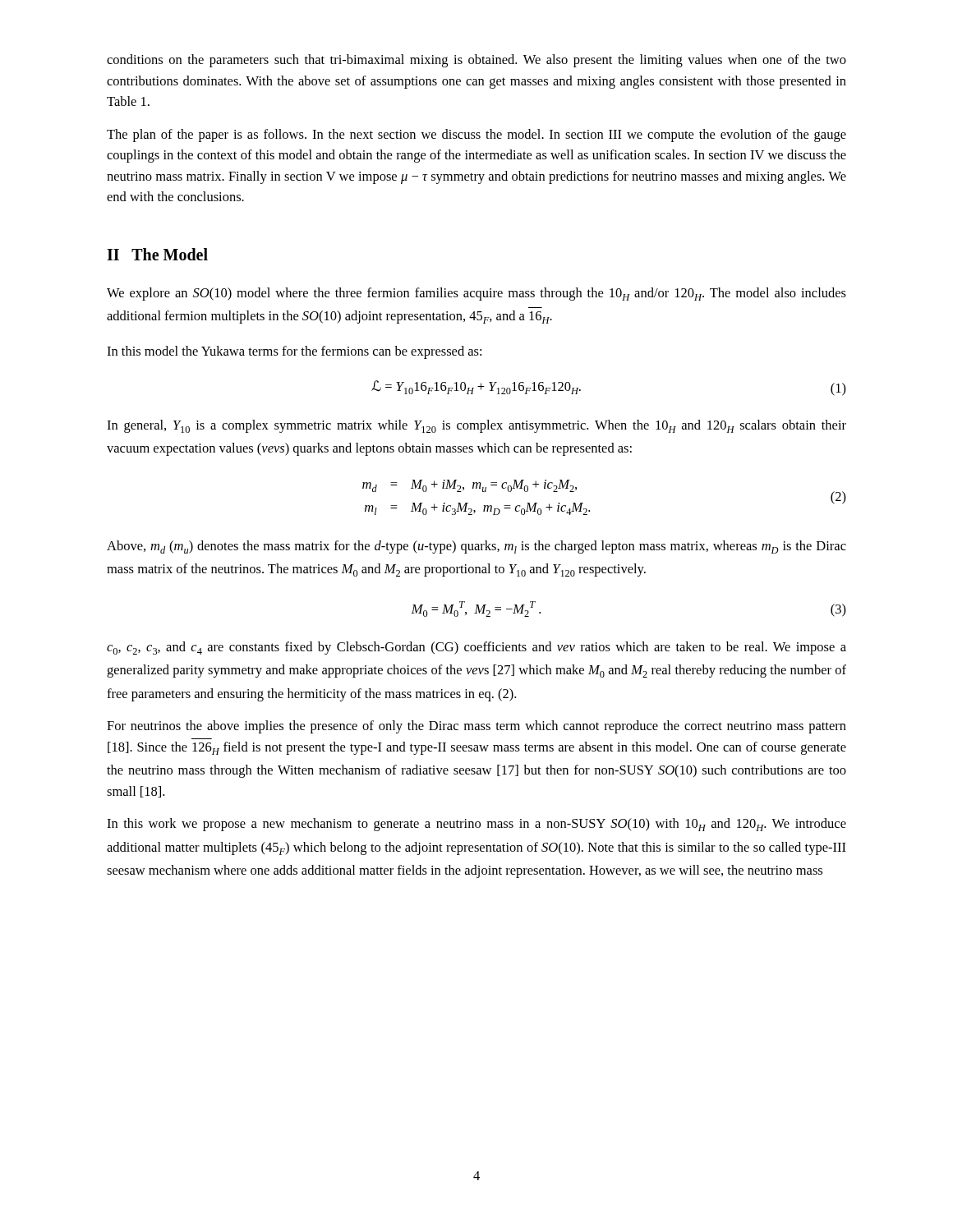The width and height of the screenshot is (953, 1232).
Task: Select the text block containing "conditions on the parameters such that tri-bimaximal"
Action: 476,81
